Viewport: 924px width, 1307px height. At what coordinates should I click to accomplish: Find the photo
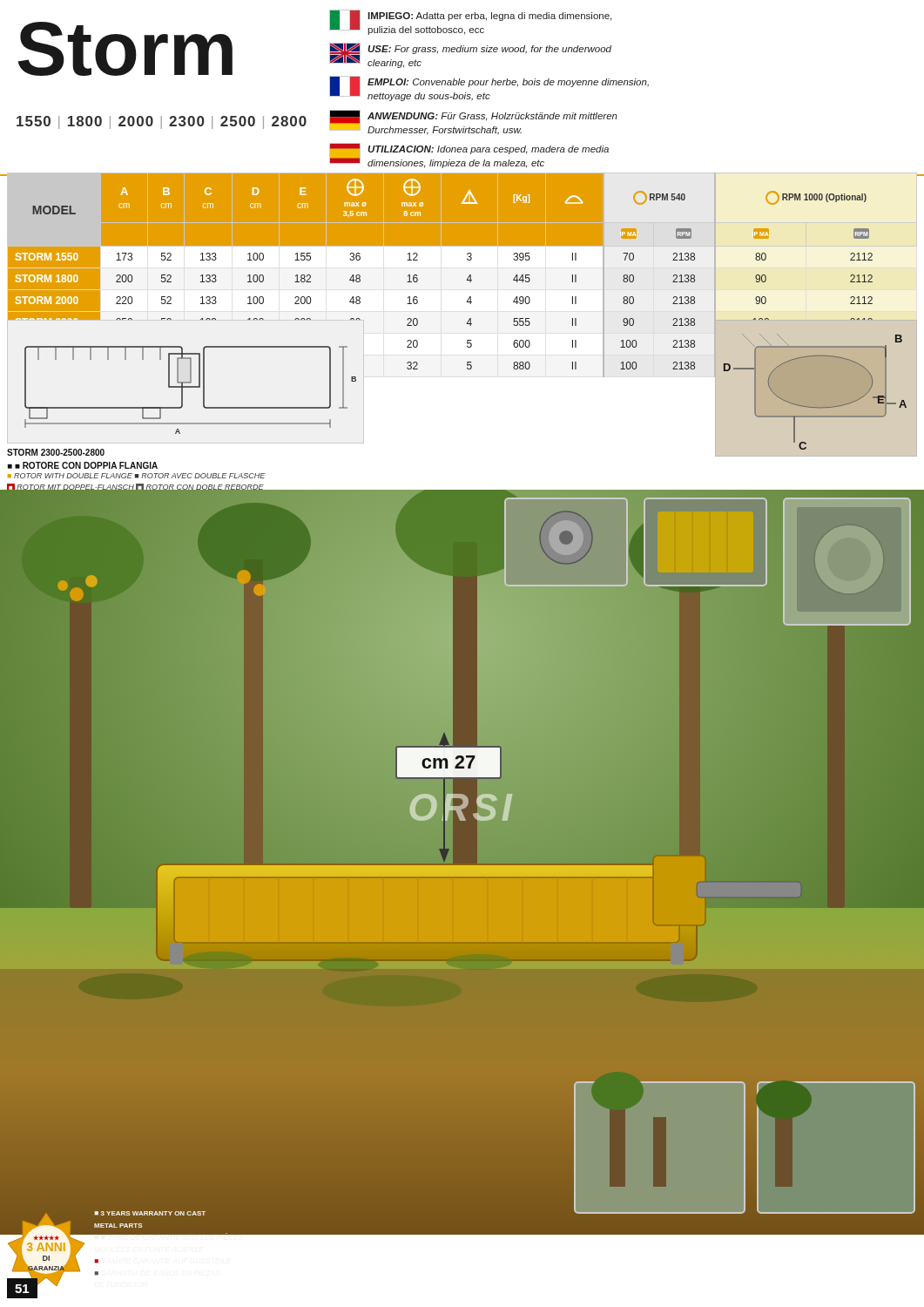pos(462,862)
